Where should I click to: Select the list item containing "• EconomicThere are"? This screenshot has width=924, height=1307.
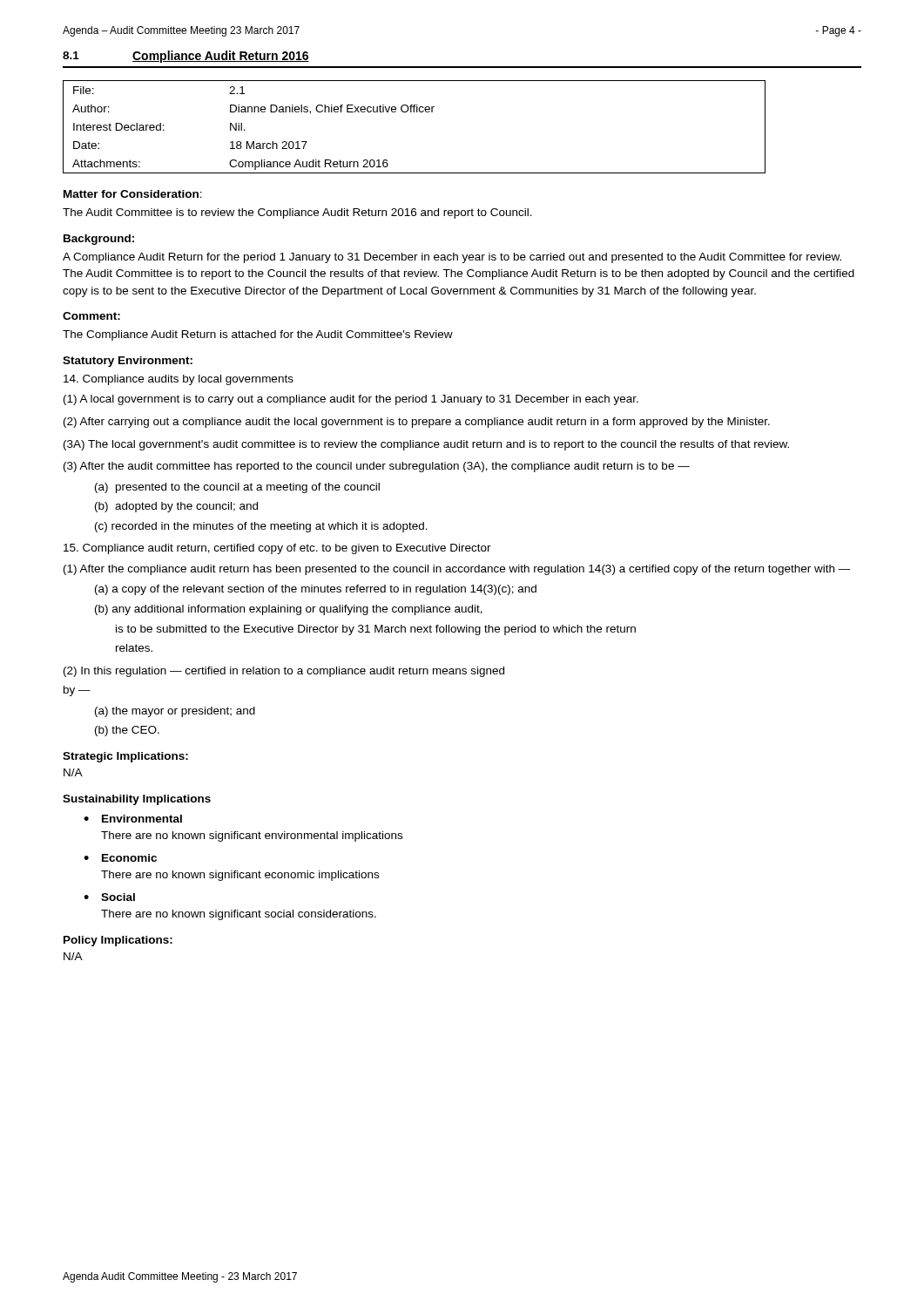tap(232, 866)
